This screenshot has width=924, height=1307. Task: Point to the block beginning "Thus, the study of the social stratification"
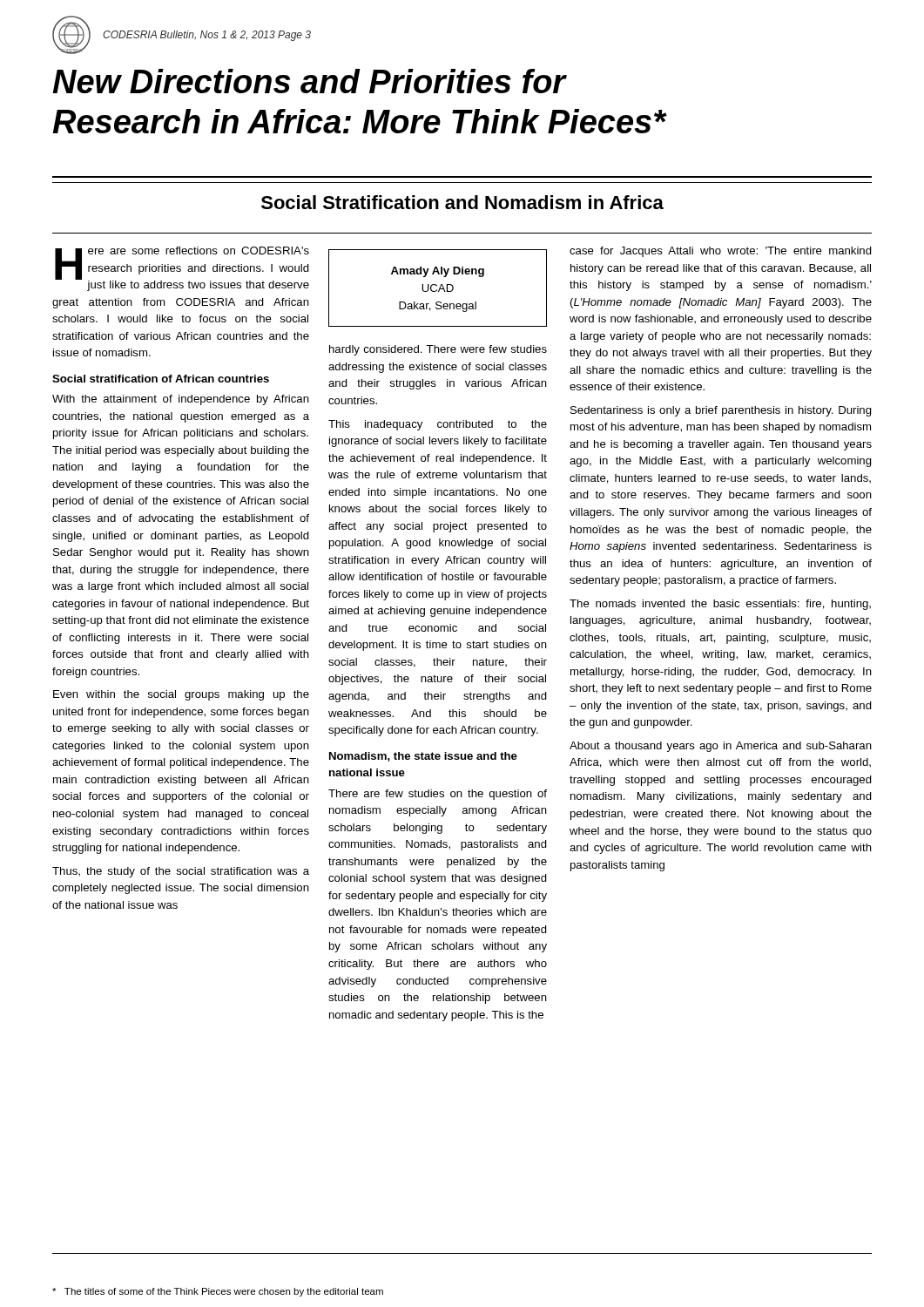tap(181, 888)
